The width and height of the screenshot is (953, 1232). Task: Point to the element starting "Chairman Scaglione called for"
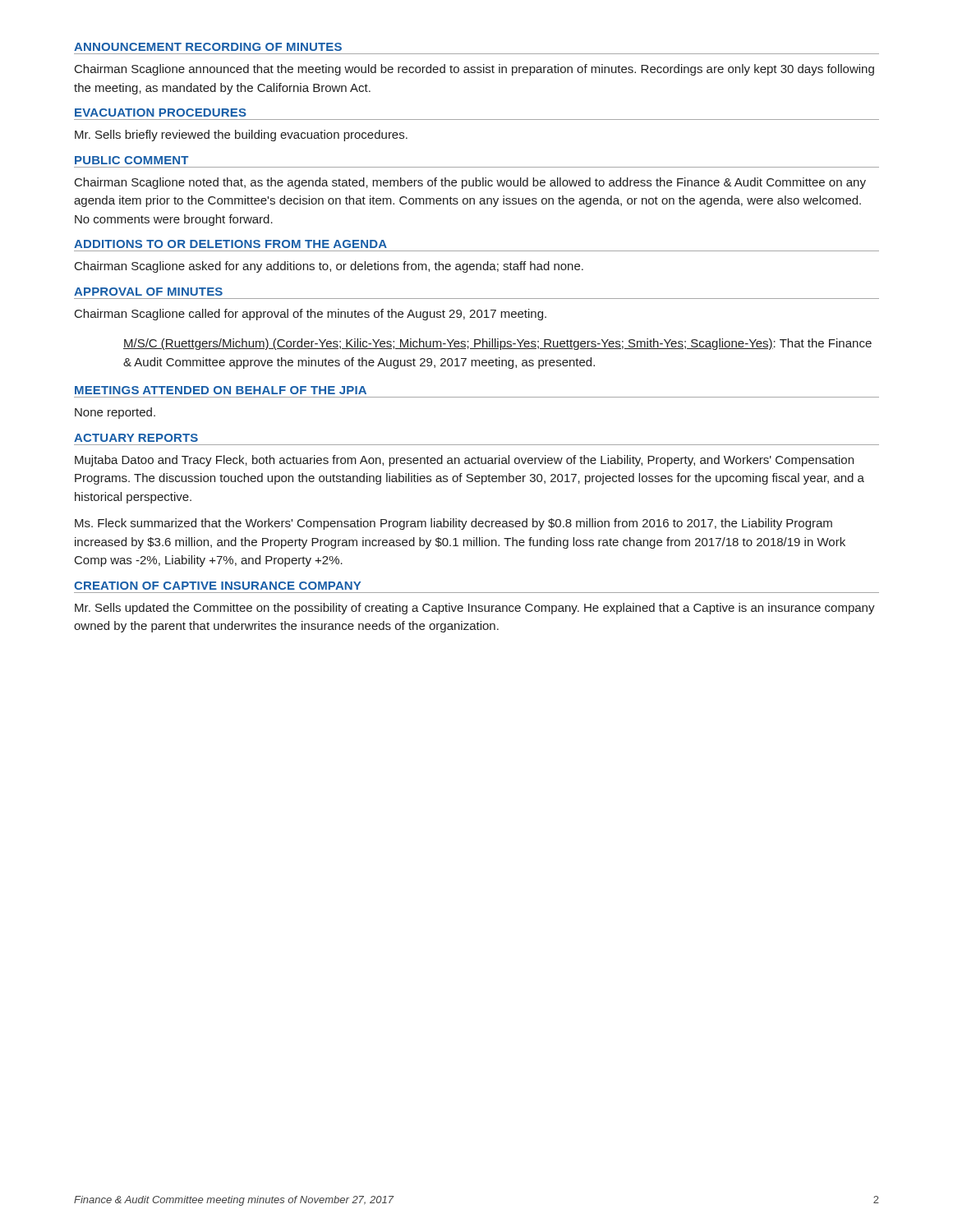[476, 314]
